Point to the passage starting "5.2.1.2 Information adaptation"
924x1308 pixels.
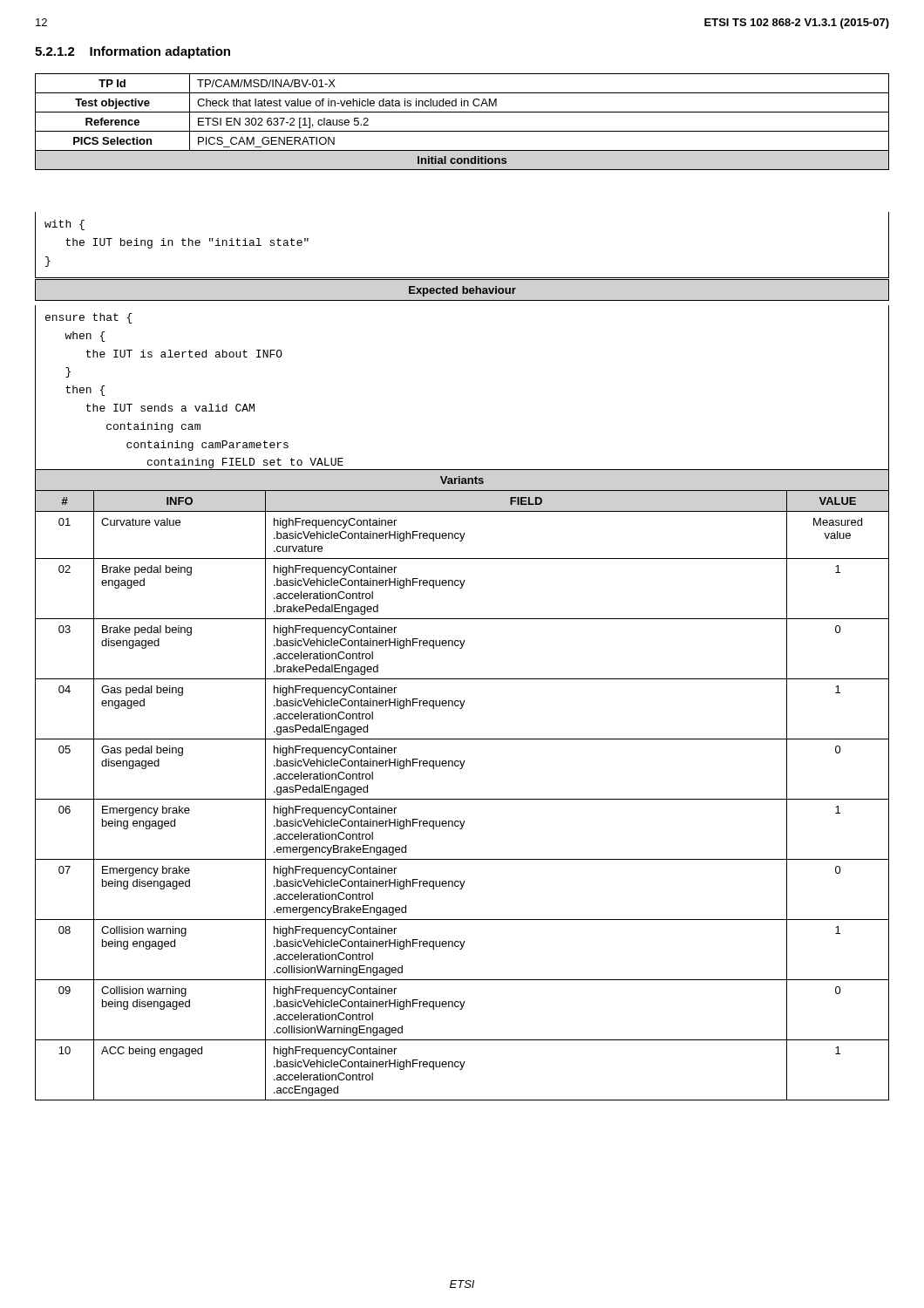coord(133,51)
